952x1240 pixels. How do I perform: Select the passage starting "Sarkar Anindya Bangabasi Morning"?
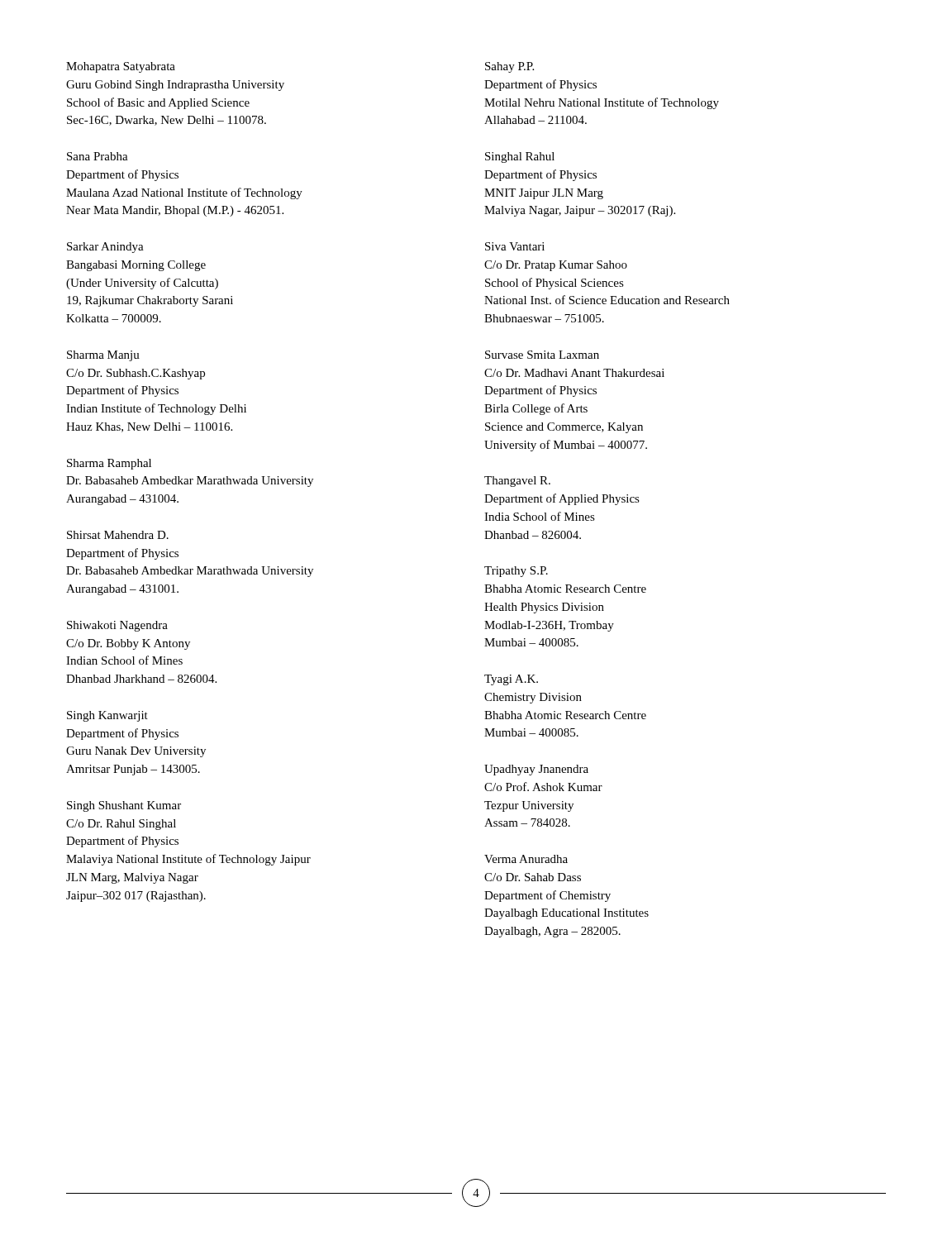[x=150, y=282]
